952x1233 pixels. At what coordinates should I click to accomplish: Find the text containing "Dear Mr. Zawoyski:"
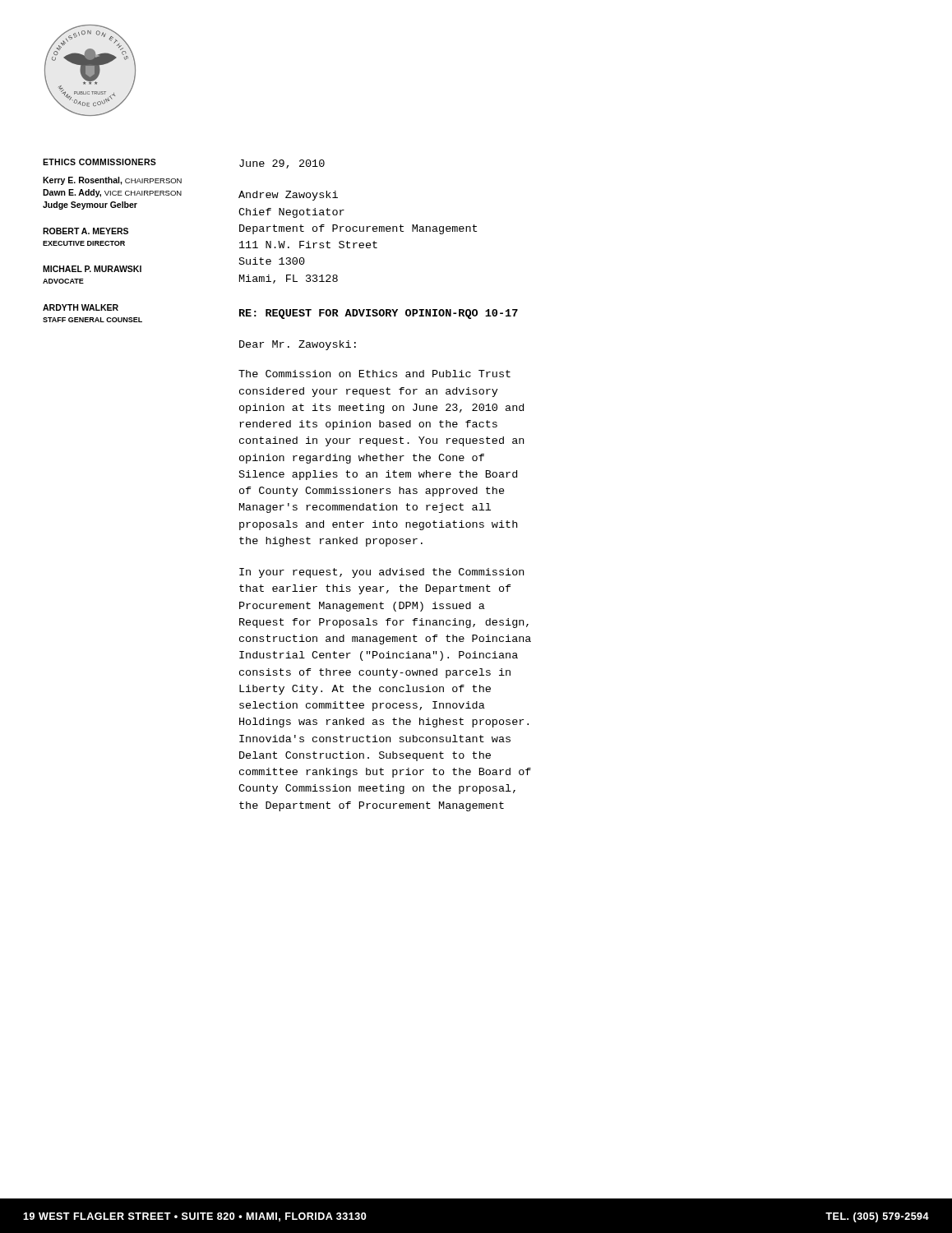click(298, 345)
